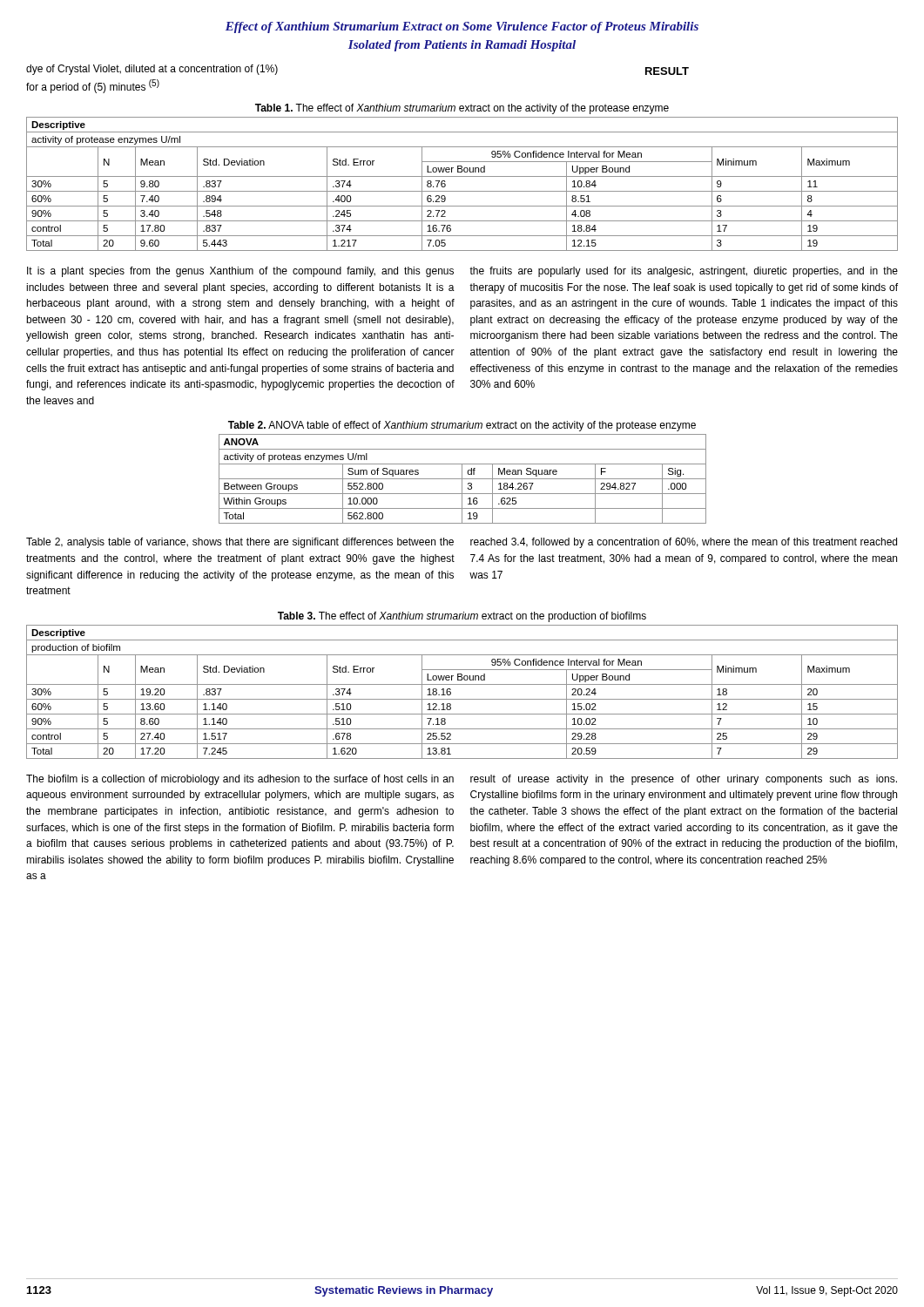Locate the text block that says "The biofilm is a collection of"

pyautogui.click(x=240, y=827)
